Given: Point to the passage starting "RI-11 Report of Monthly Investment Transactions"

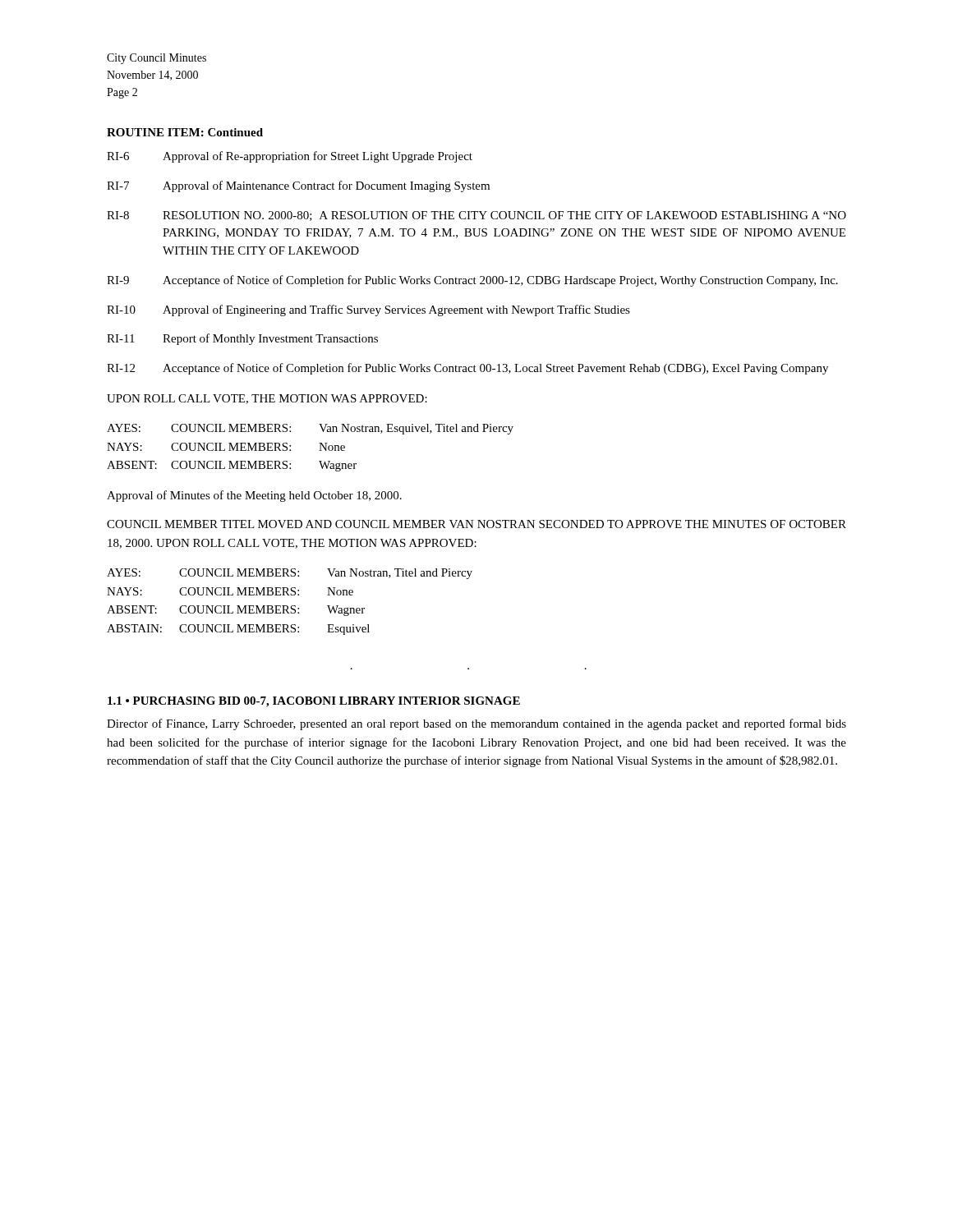Looking at the screenshot, I should click(x=242, y=339).
